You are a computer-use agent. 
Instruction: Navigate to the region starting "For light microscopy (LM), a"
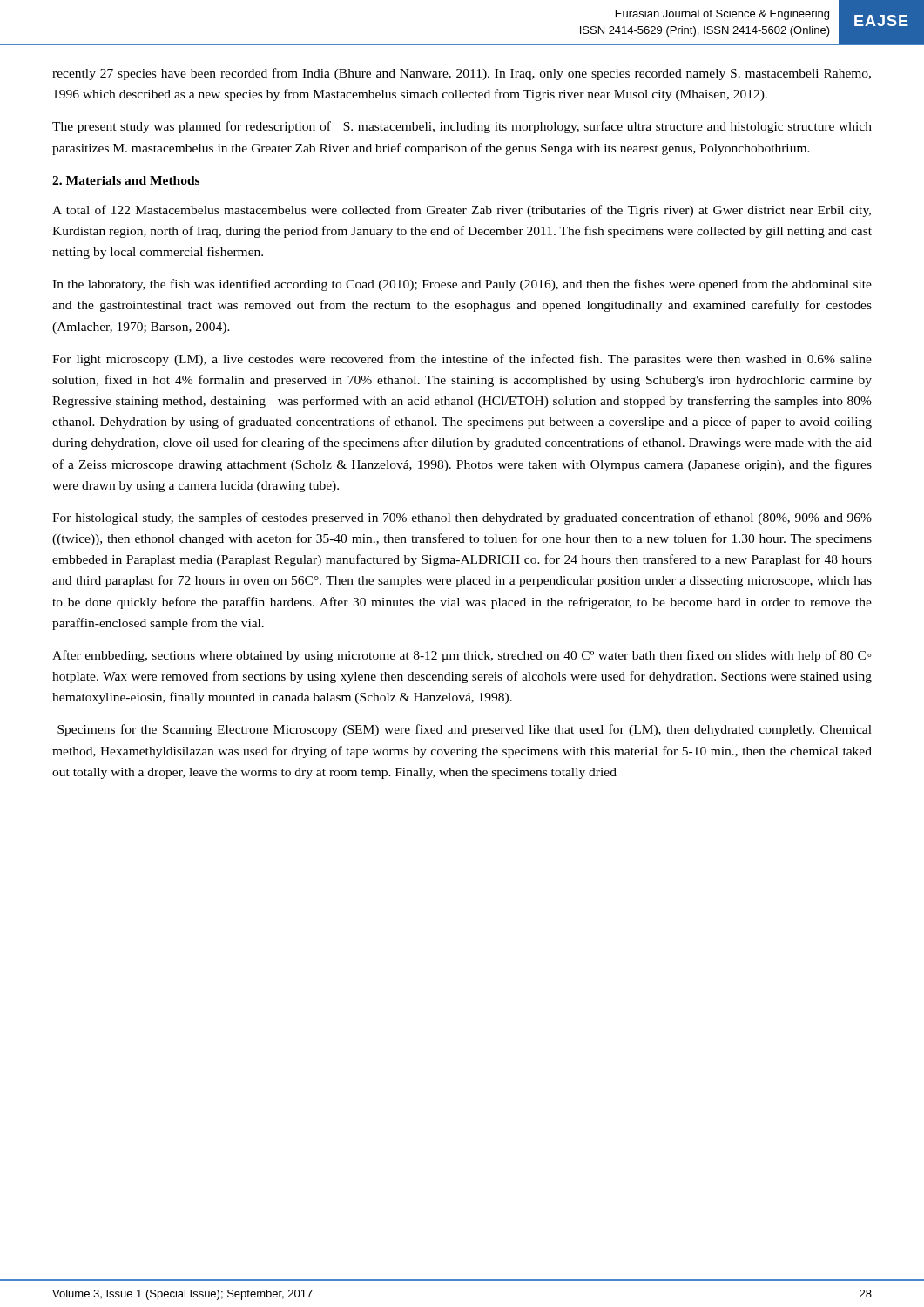[x=462, y=422]
